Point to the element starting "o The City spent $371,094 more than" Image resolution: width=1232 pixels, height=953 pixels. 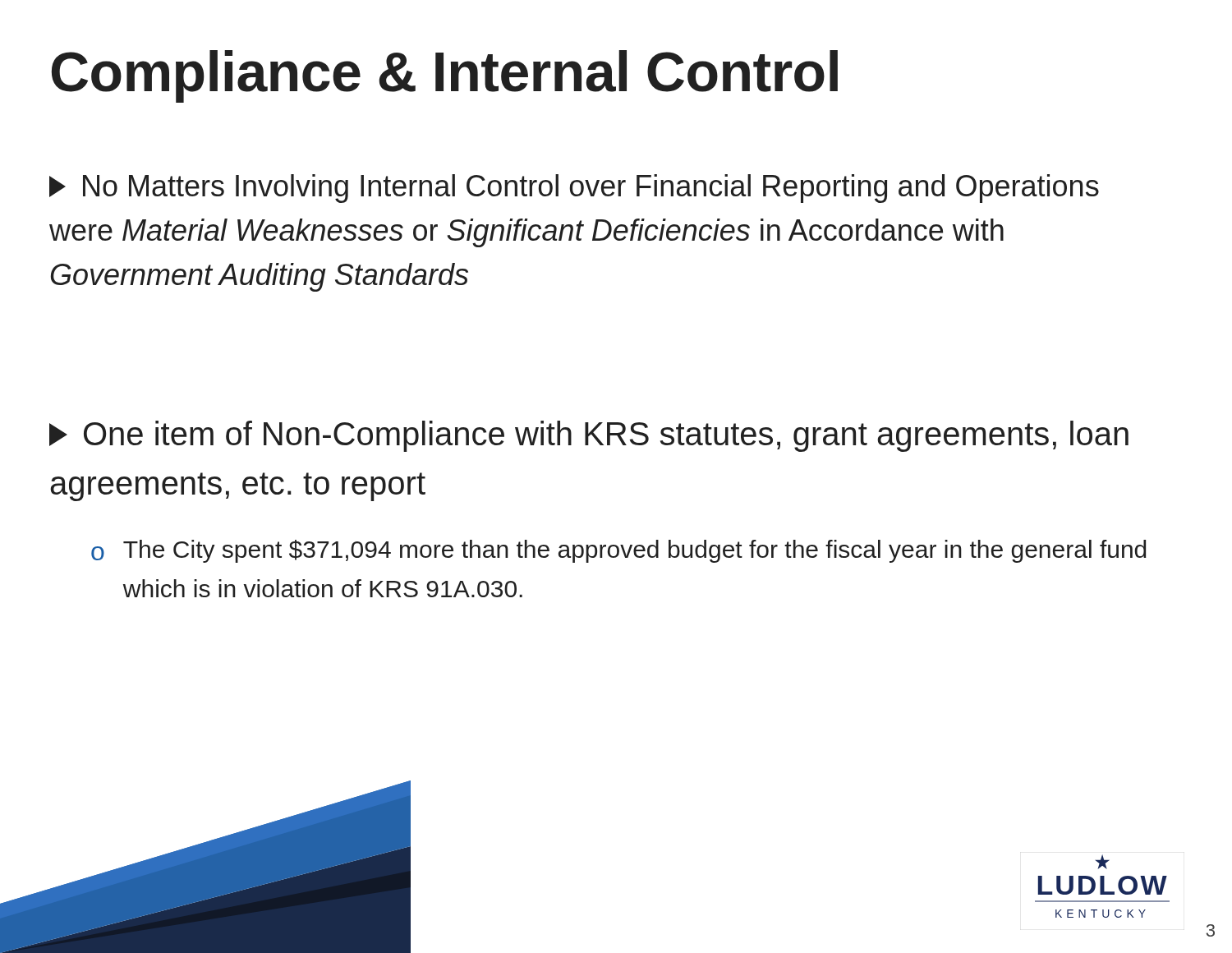coord(628,569)
